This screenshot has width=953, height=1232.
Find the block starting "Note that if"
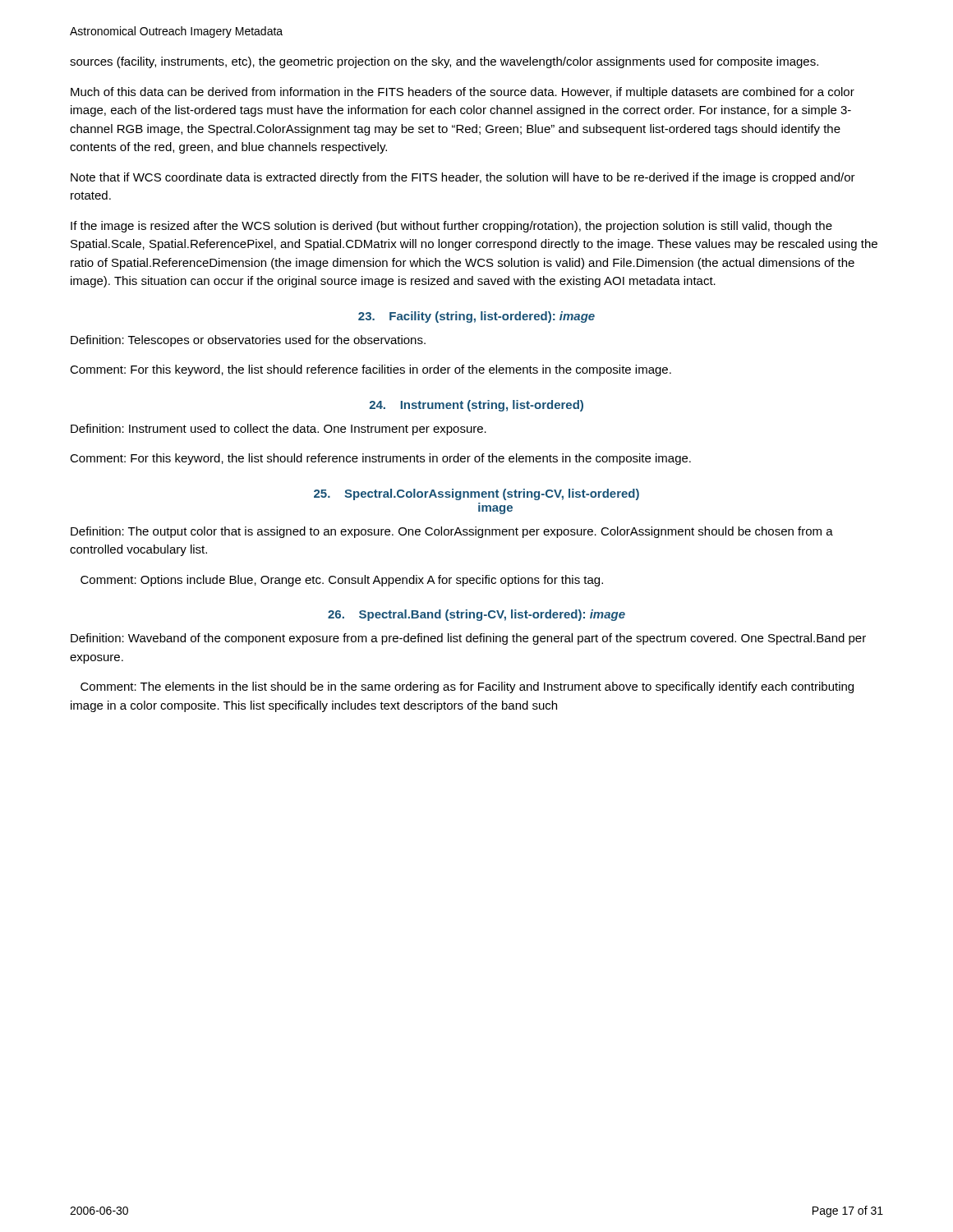462,186
